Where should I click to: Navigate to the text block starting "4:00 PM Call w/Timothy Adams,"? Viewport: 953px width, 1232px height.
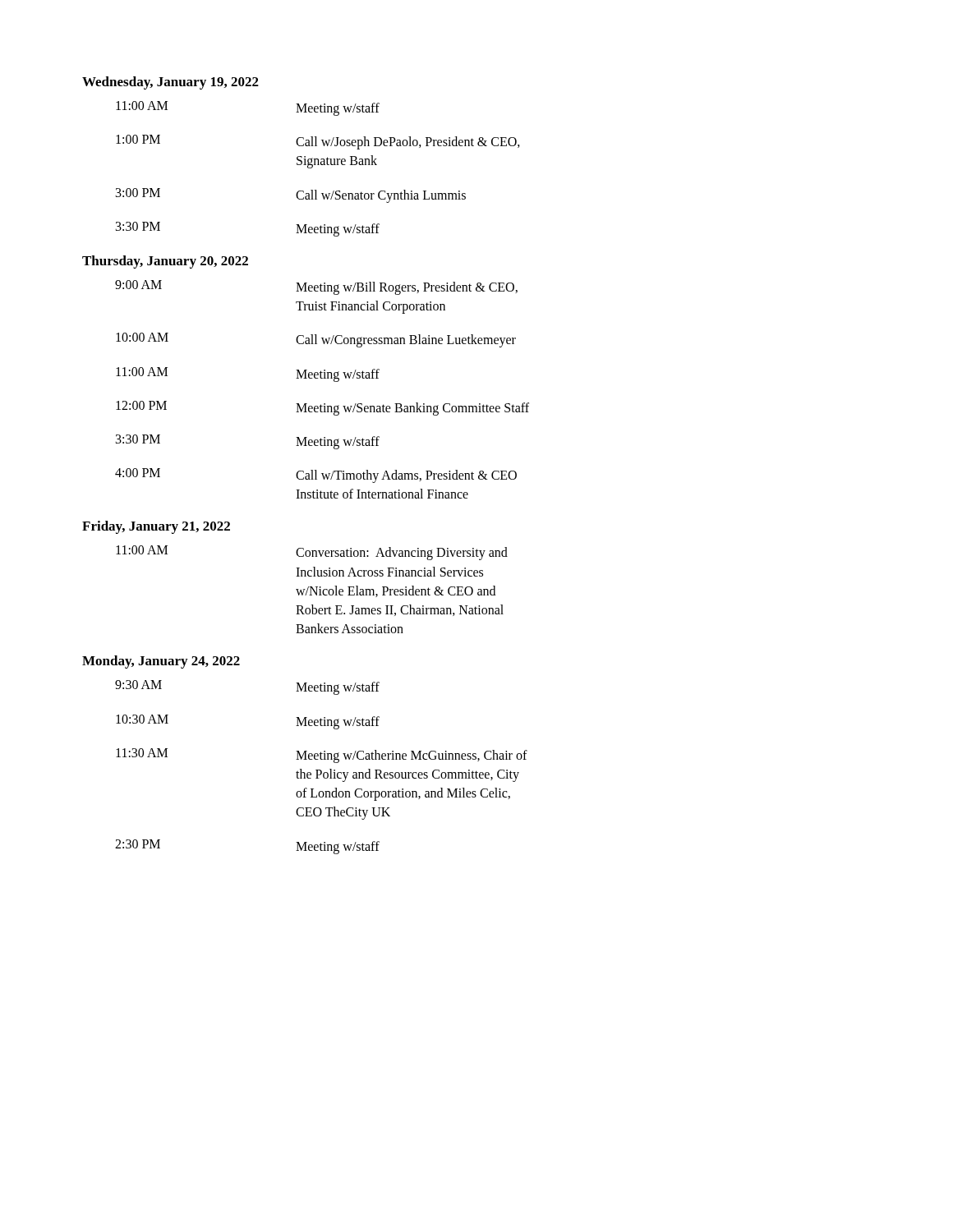tap(476, 485)
